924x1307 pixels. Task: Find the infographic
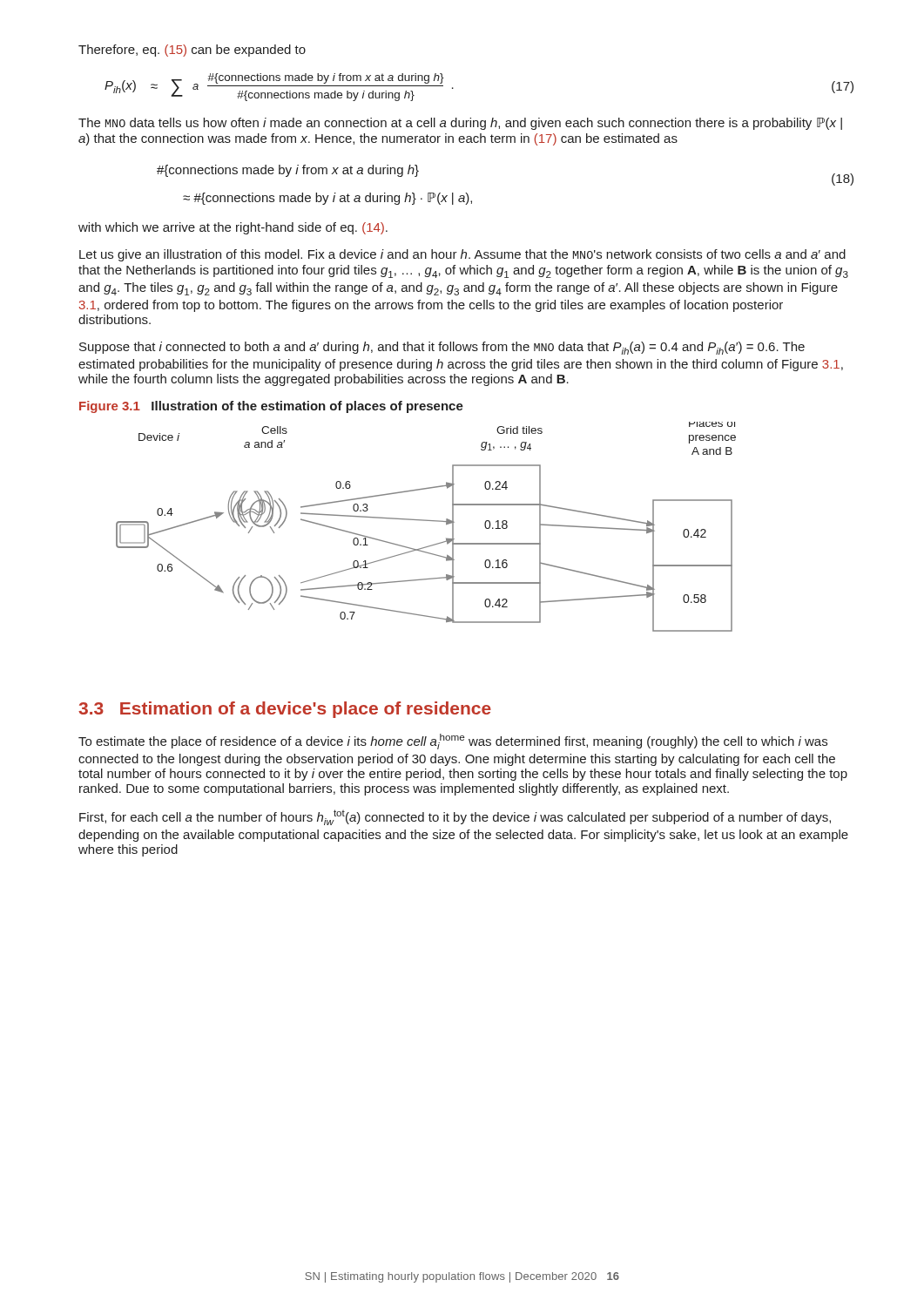tap(466, 550)
